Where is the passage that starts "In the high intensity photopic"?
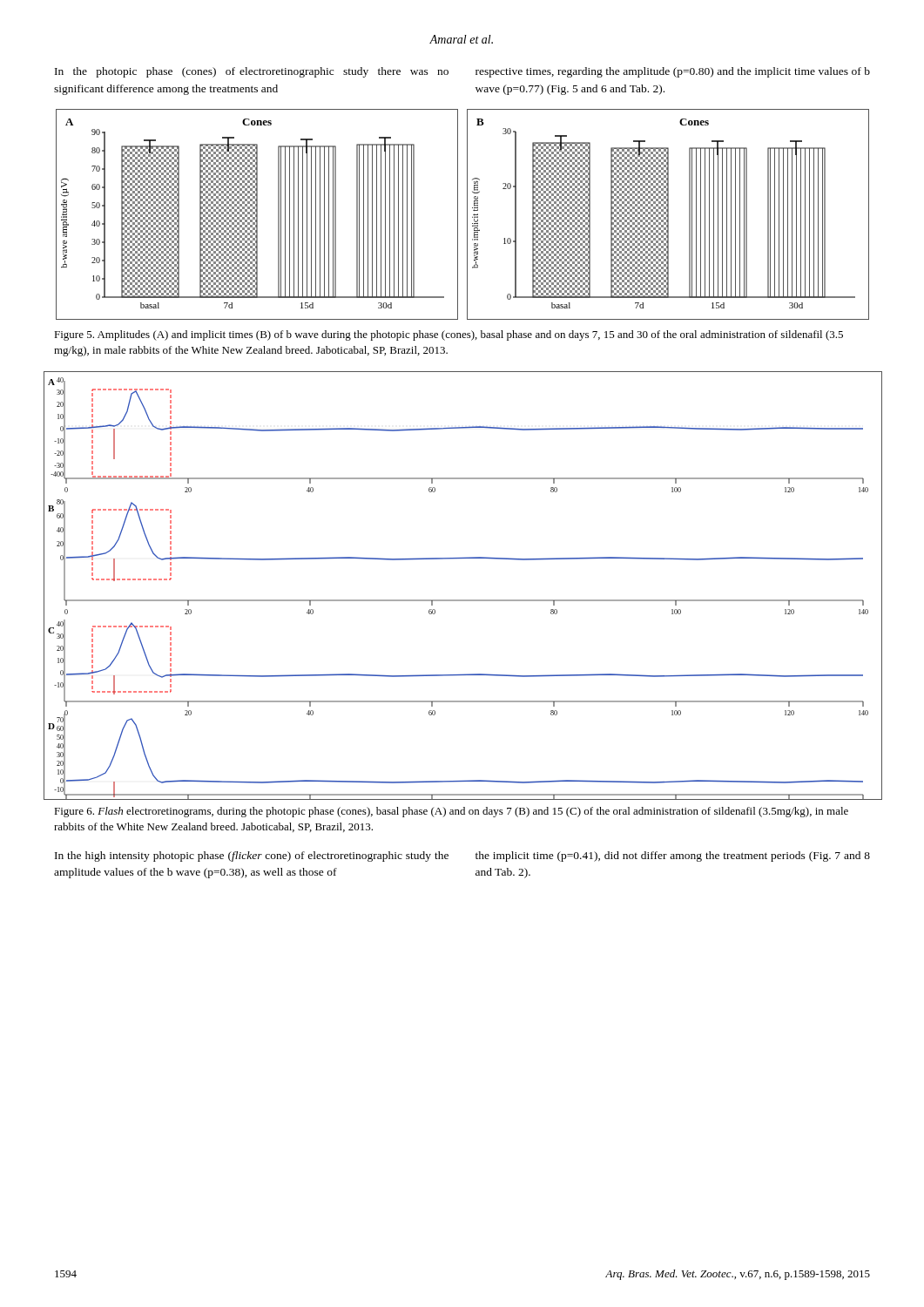 [251, 864]
